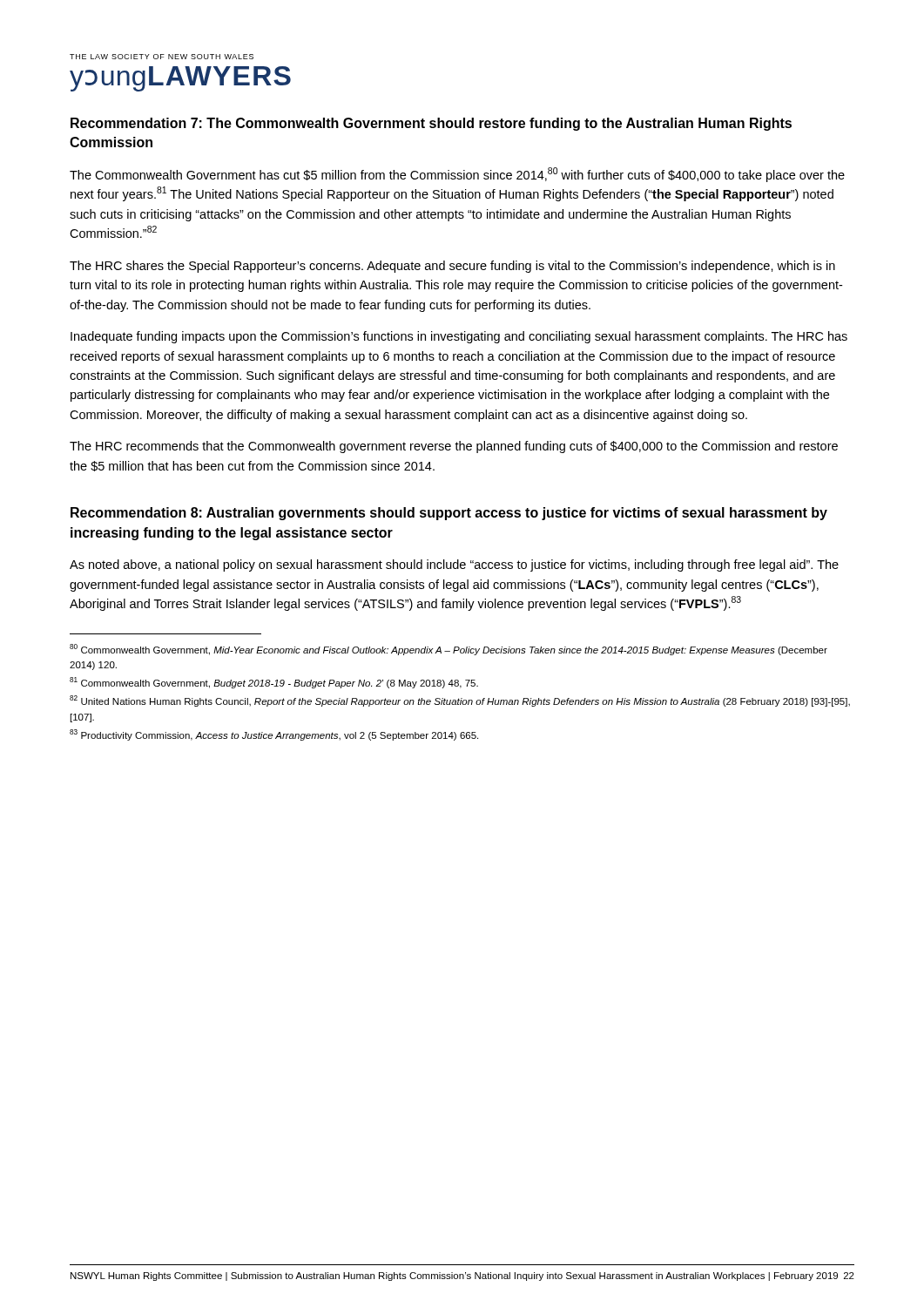924x1307 pixels.
Task: Click on the logo
Action: [462, 71]
